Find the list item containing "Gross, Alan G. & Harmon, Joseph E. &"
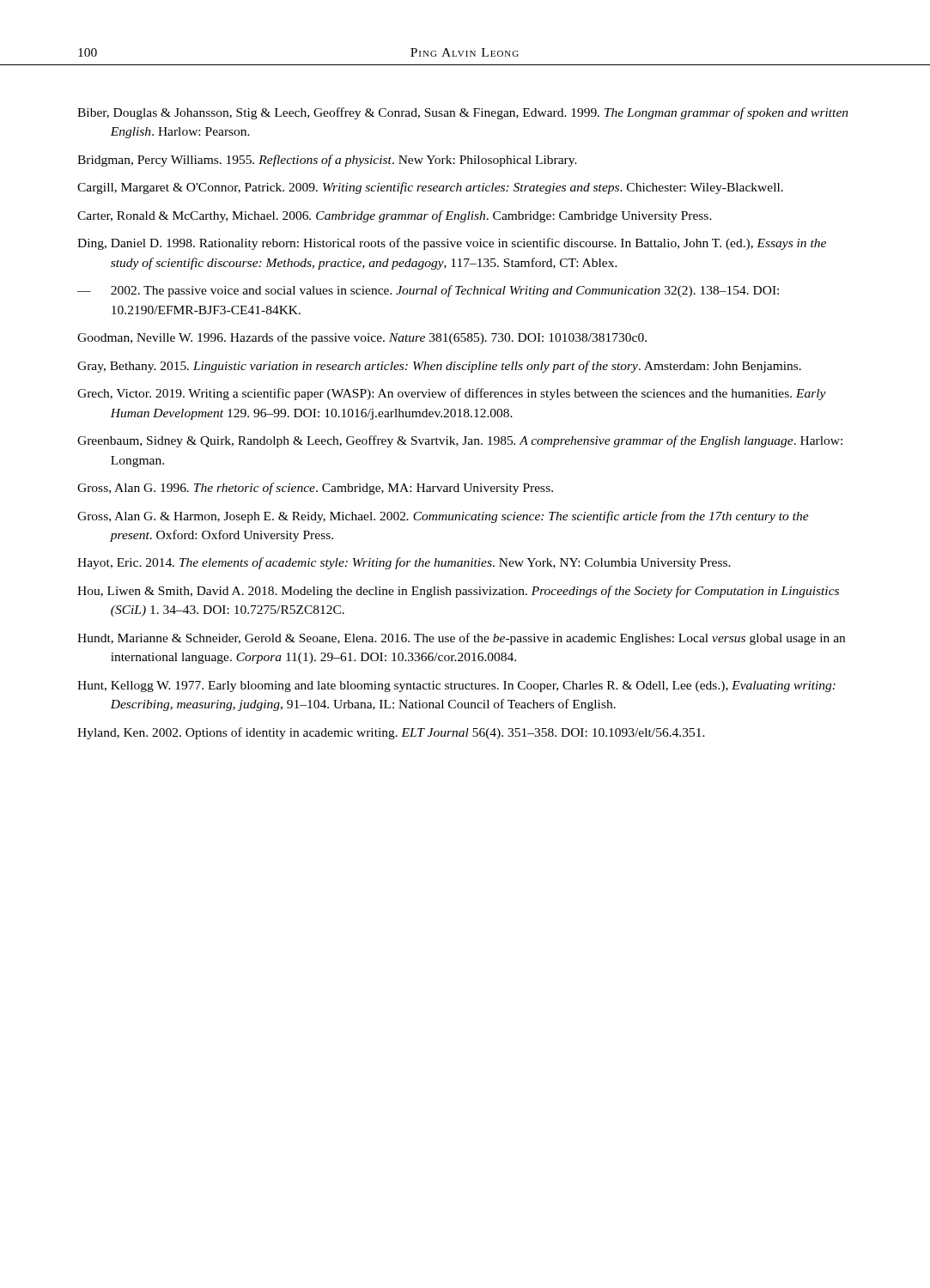 (x=443, y=525)
